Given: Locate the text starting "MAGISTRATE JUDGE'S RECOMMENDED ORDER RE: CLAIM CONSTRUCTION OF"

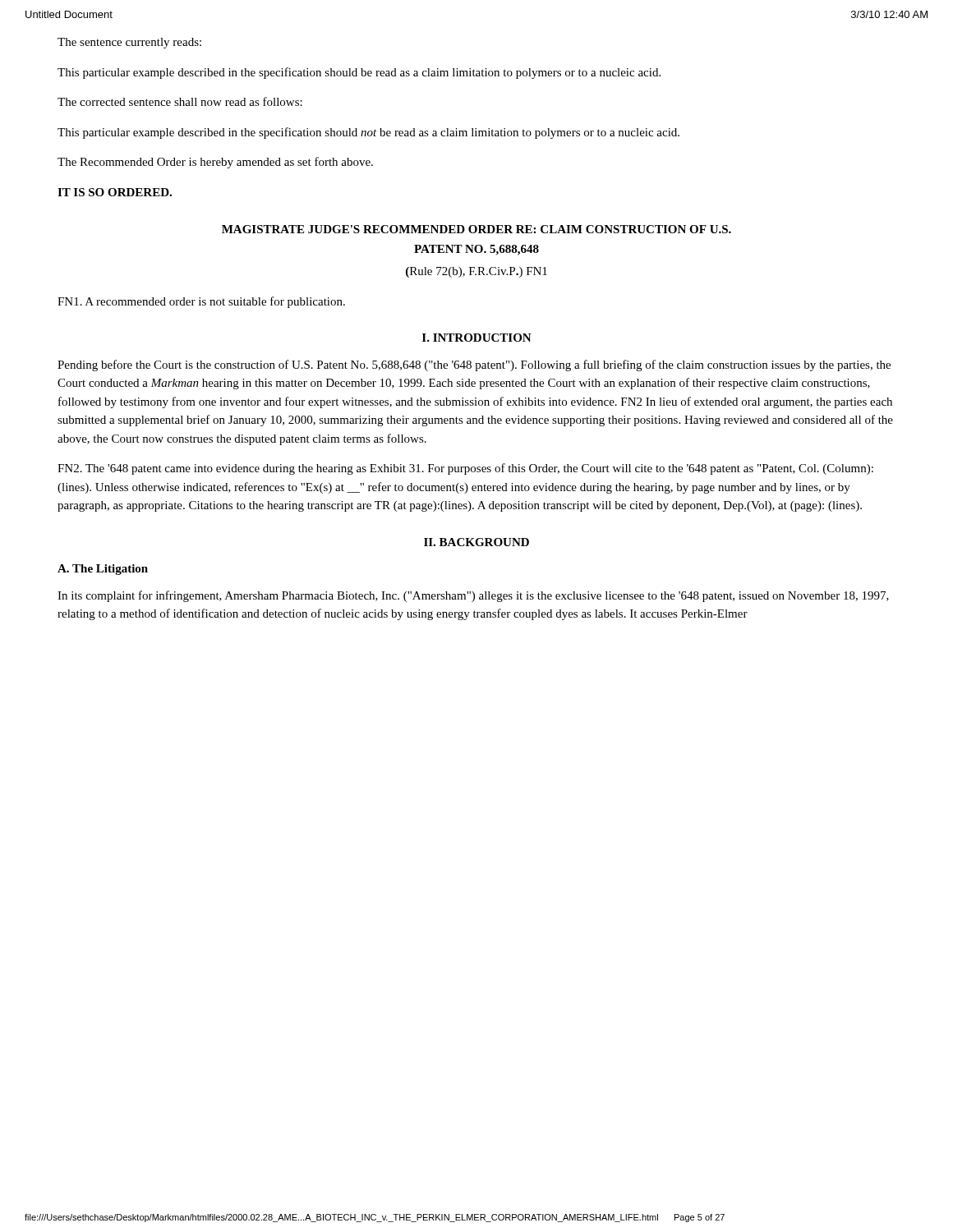Looking at the screenshot, I should click(x=476, y=239).
